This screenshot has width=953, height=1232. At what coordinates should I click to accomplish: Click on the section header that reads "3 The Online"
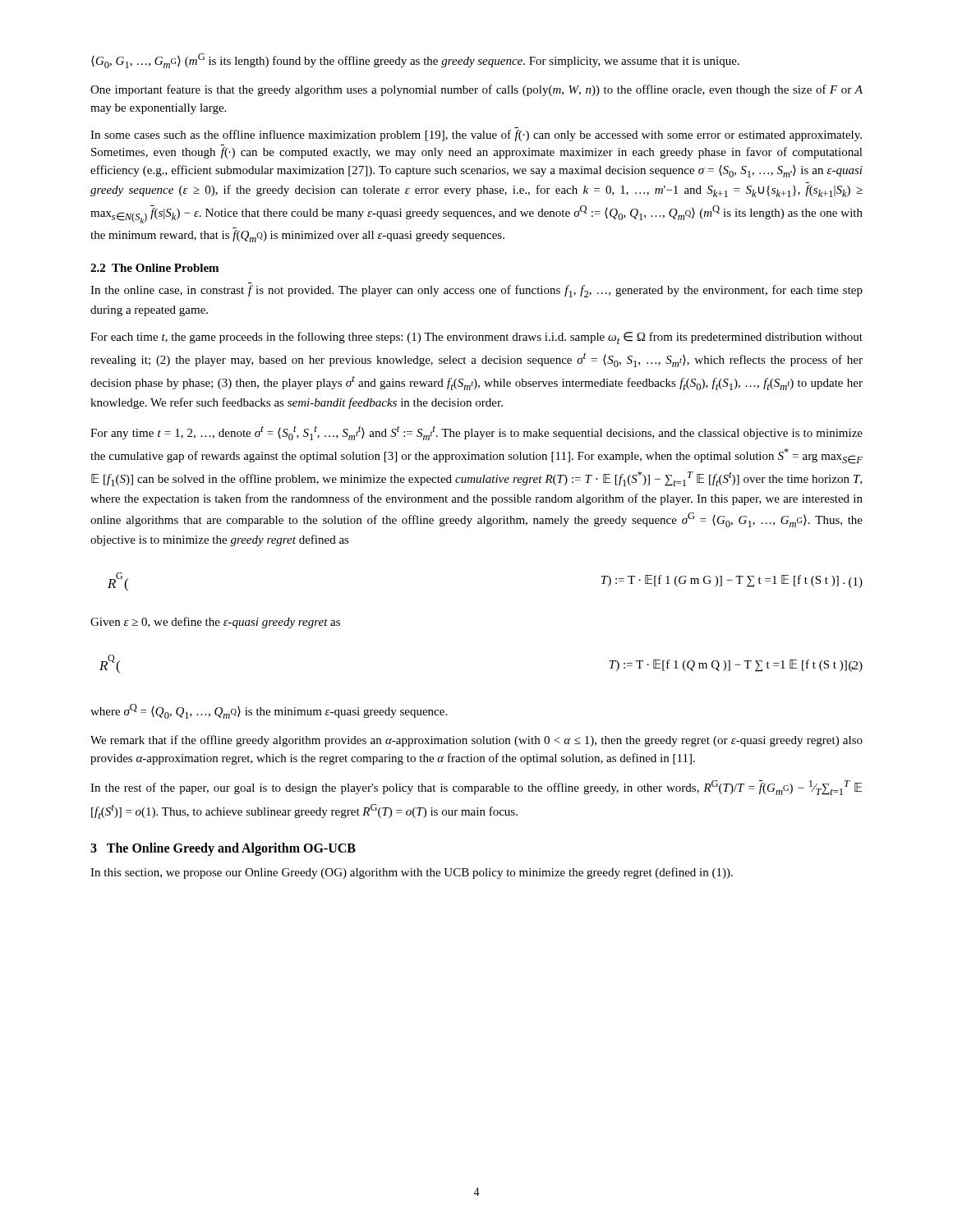coord(223,849)
